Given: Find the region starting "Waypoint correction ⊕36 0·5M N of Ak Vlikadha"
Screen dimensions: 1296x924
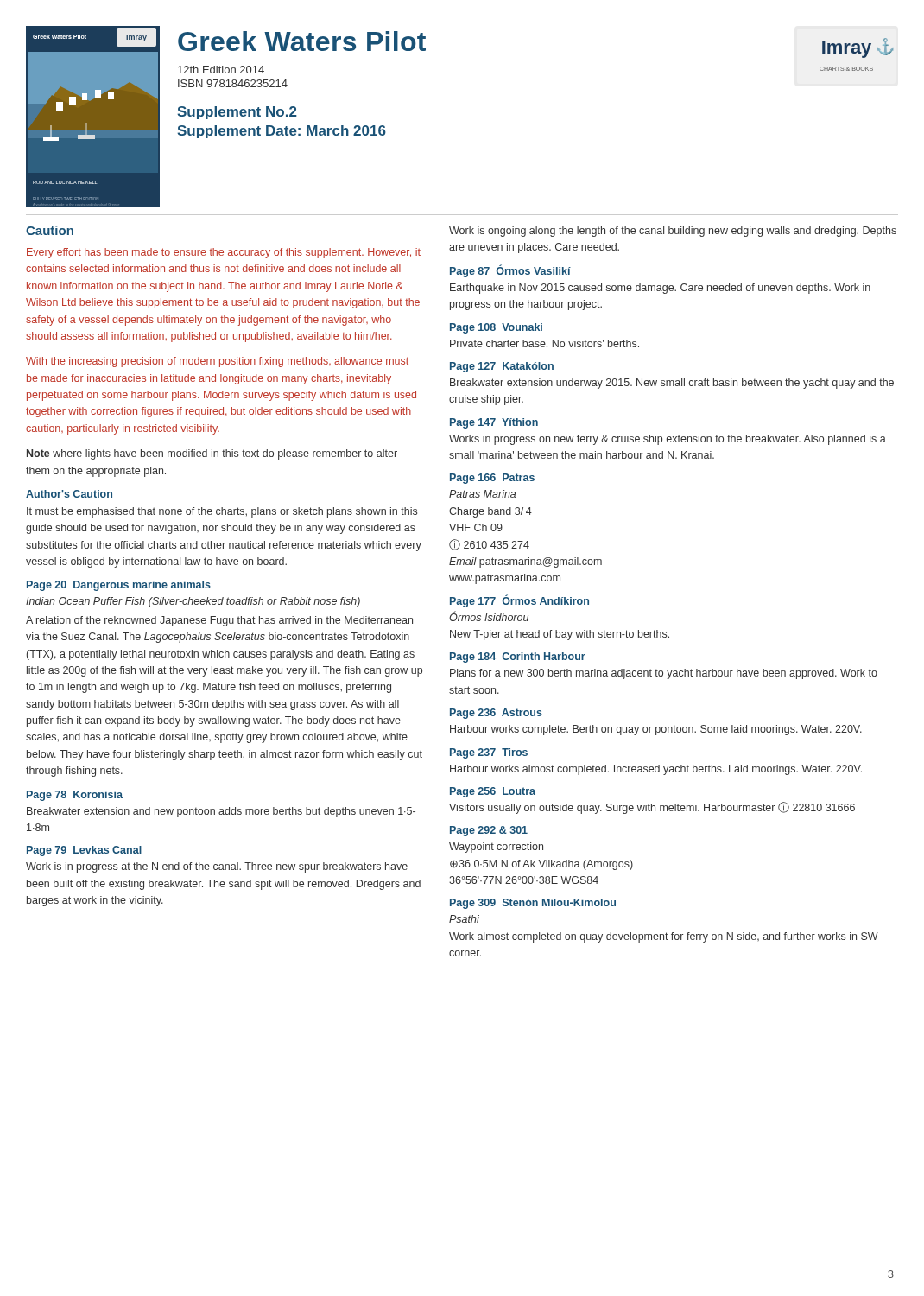Looking at the screenshot, I should tap(541, 864).
